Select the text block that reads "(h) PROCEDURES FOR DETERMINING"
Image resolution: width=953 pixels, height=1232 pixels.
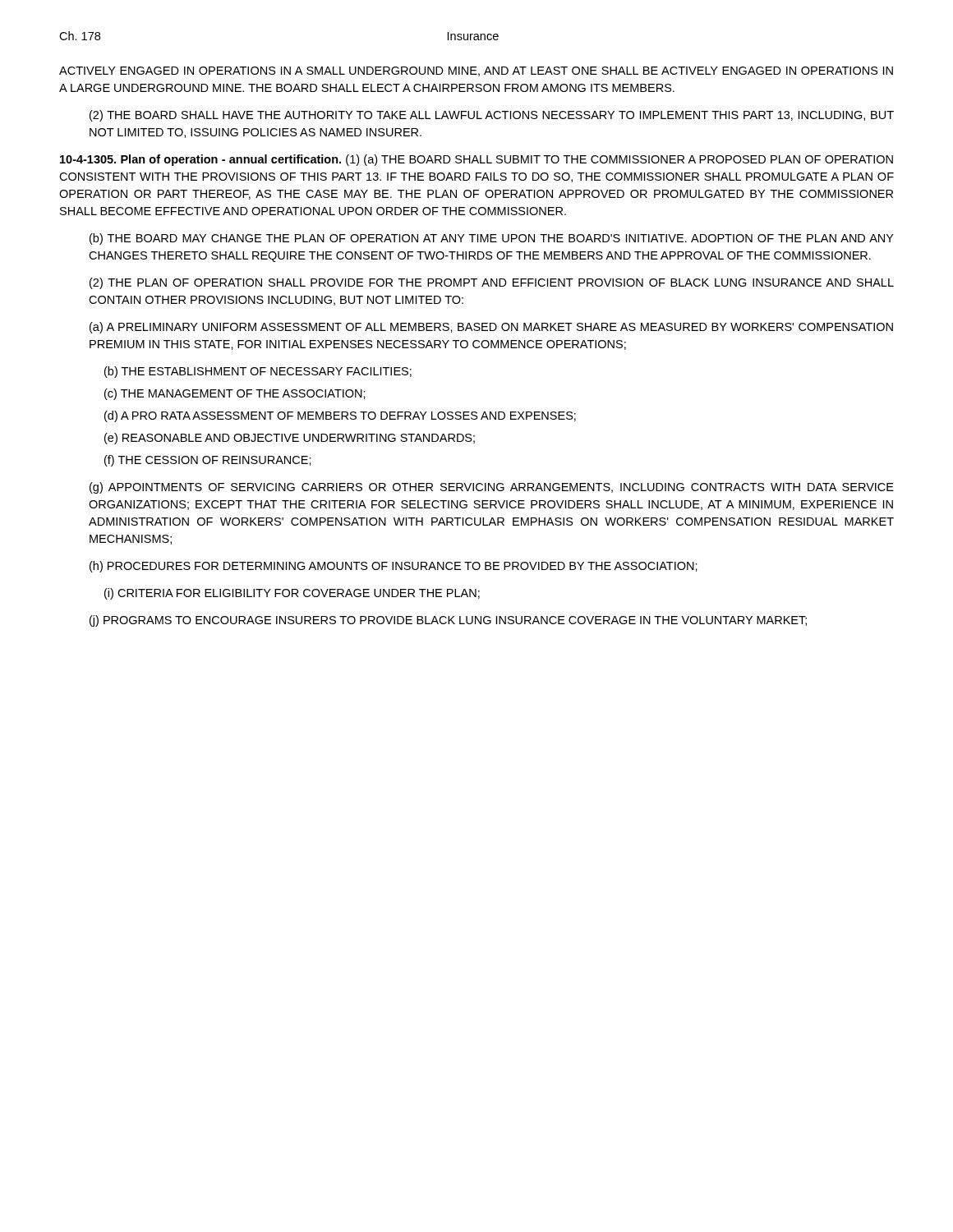476,567
